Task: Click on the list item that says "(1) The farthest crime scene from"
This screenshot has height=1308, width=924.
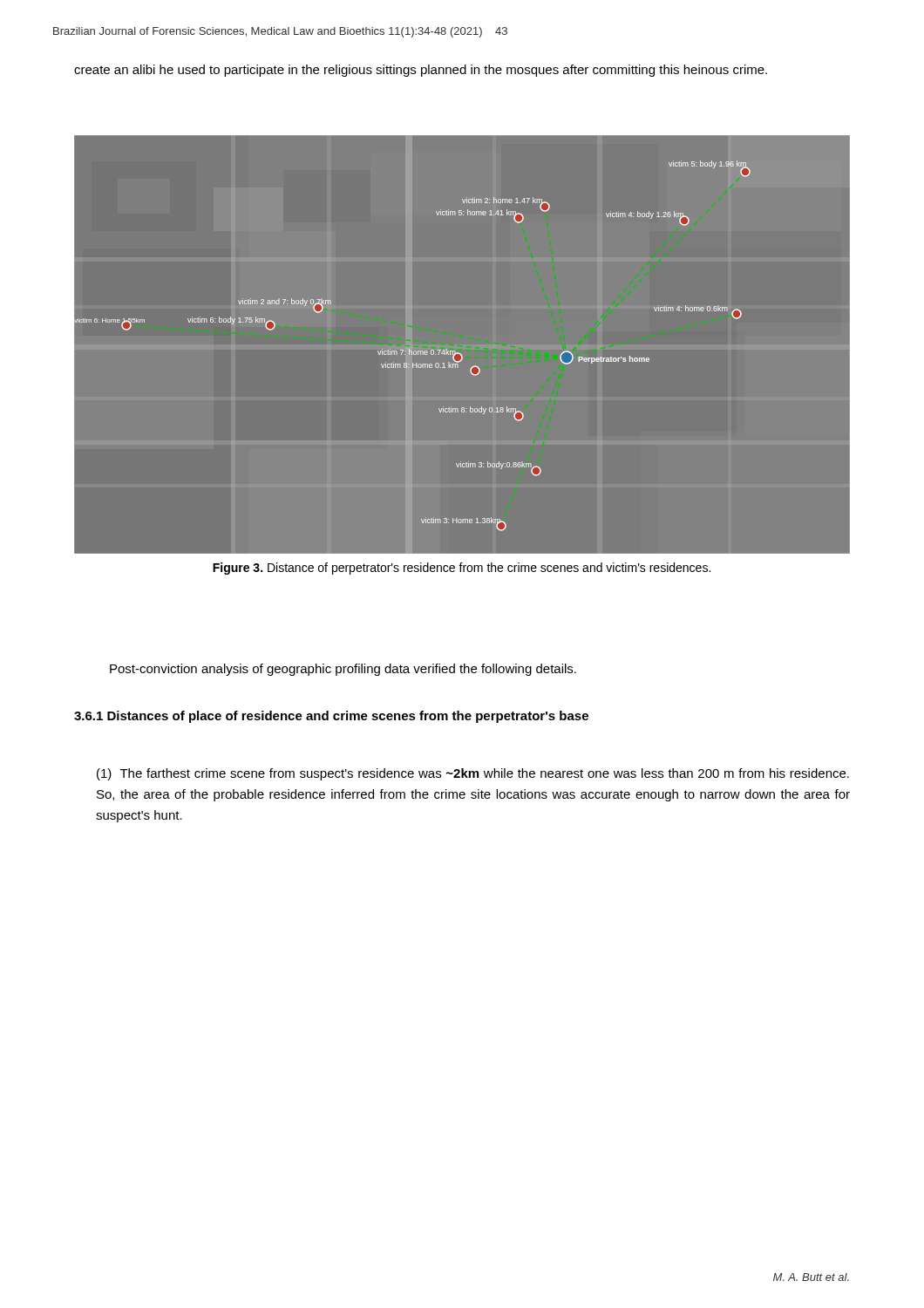Action: point(473,794)
